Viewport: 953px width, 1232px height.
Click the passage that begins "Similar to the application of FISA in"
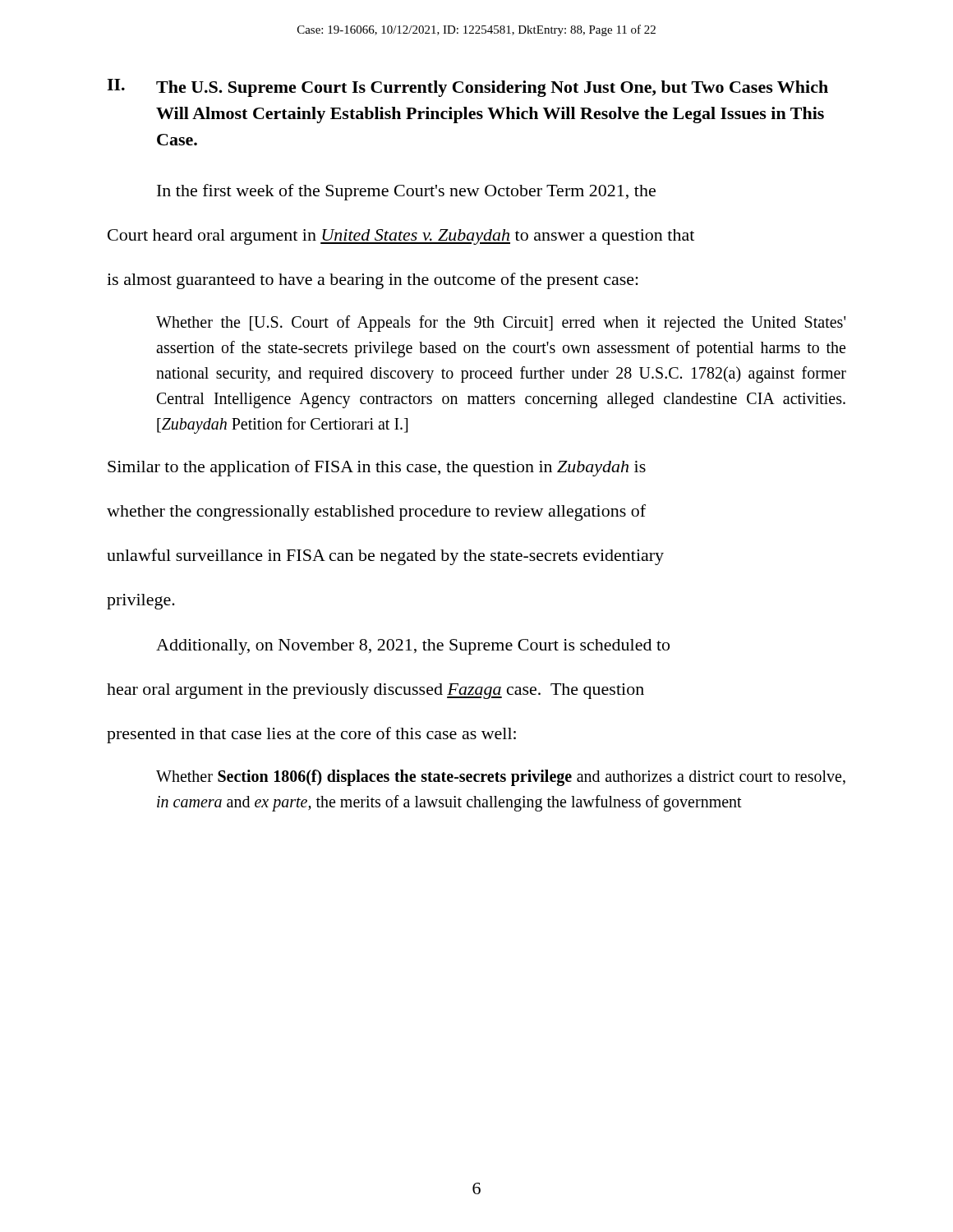[x=377, y=468]
